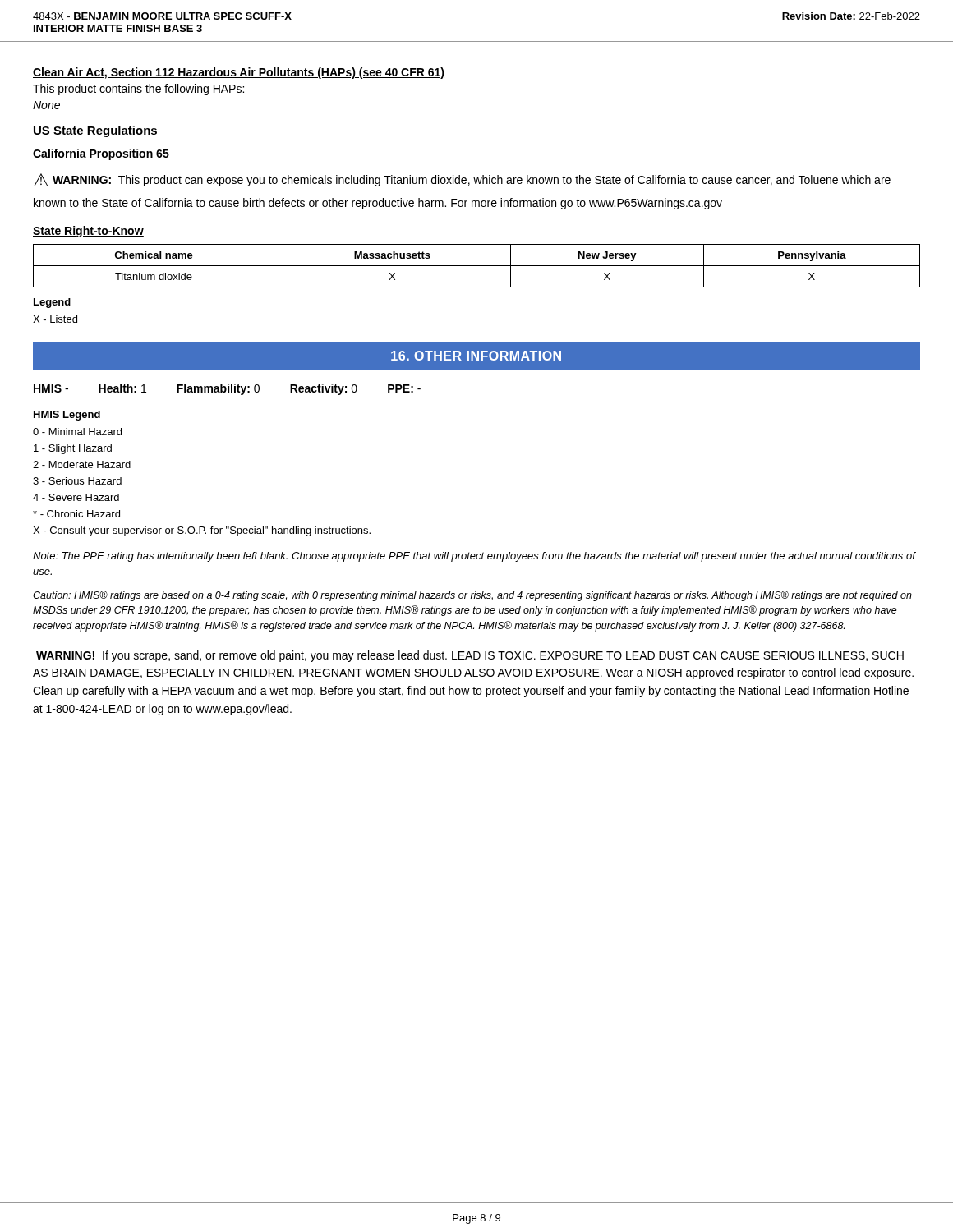This screenshot has width=953, height=1232.
Task: Select the element starting "Note: The PPE rating"
Action: coord(474,563)
